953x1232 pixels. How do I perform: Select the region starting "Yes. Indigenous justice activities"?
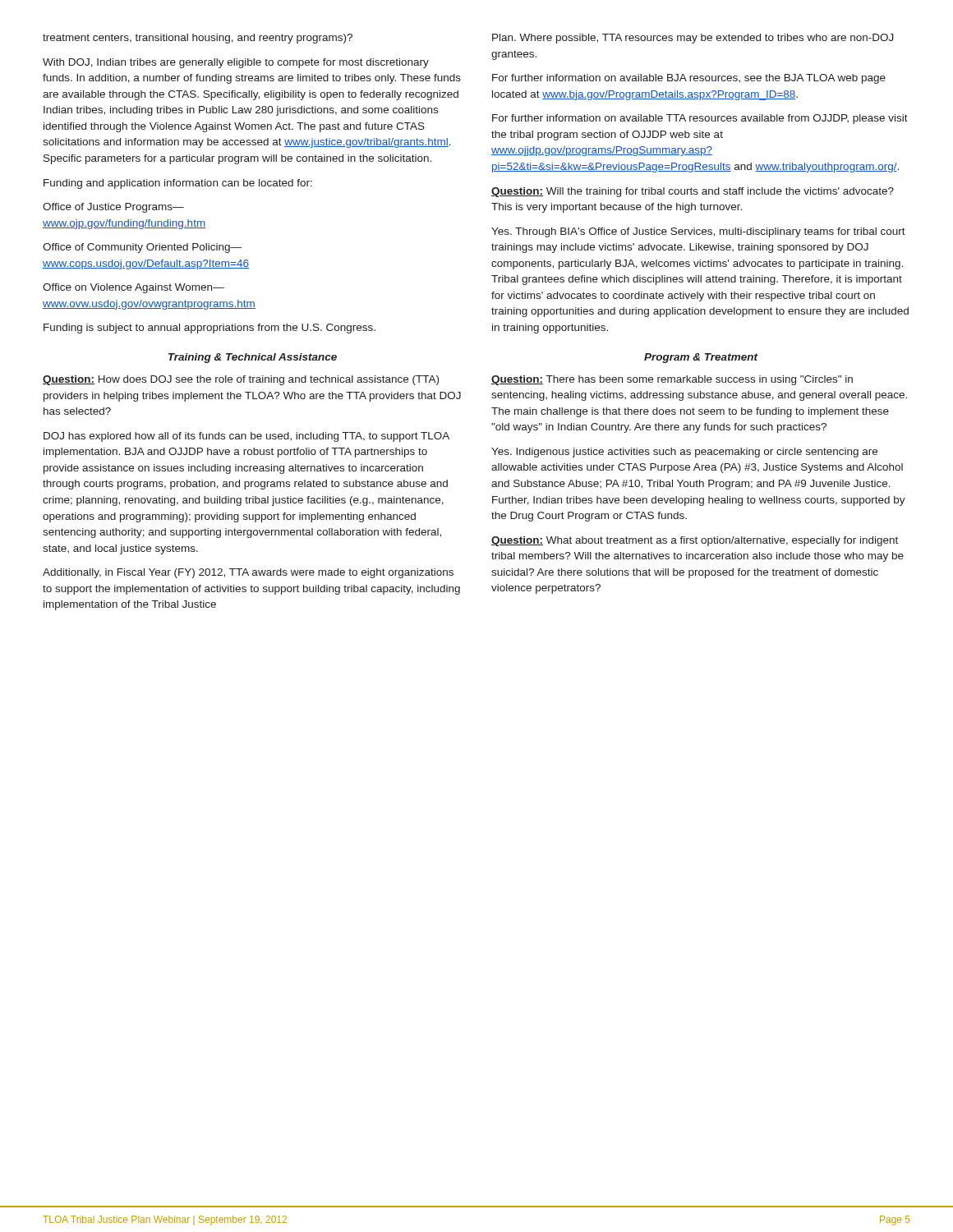[701, 484]
